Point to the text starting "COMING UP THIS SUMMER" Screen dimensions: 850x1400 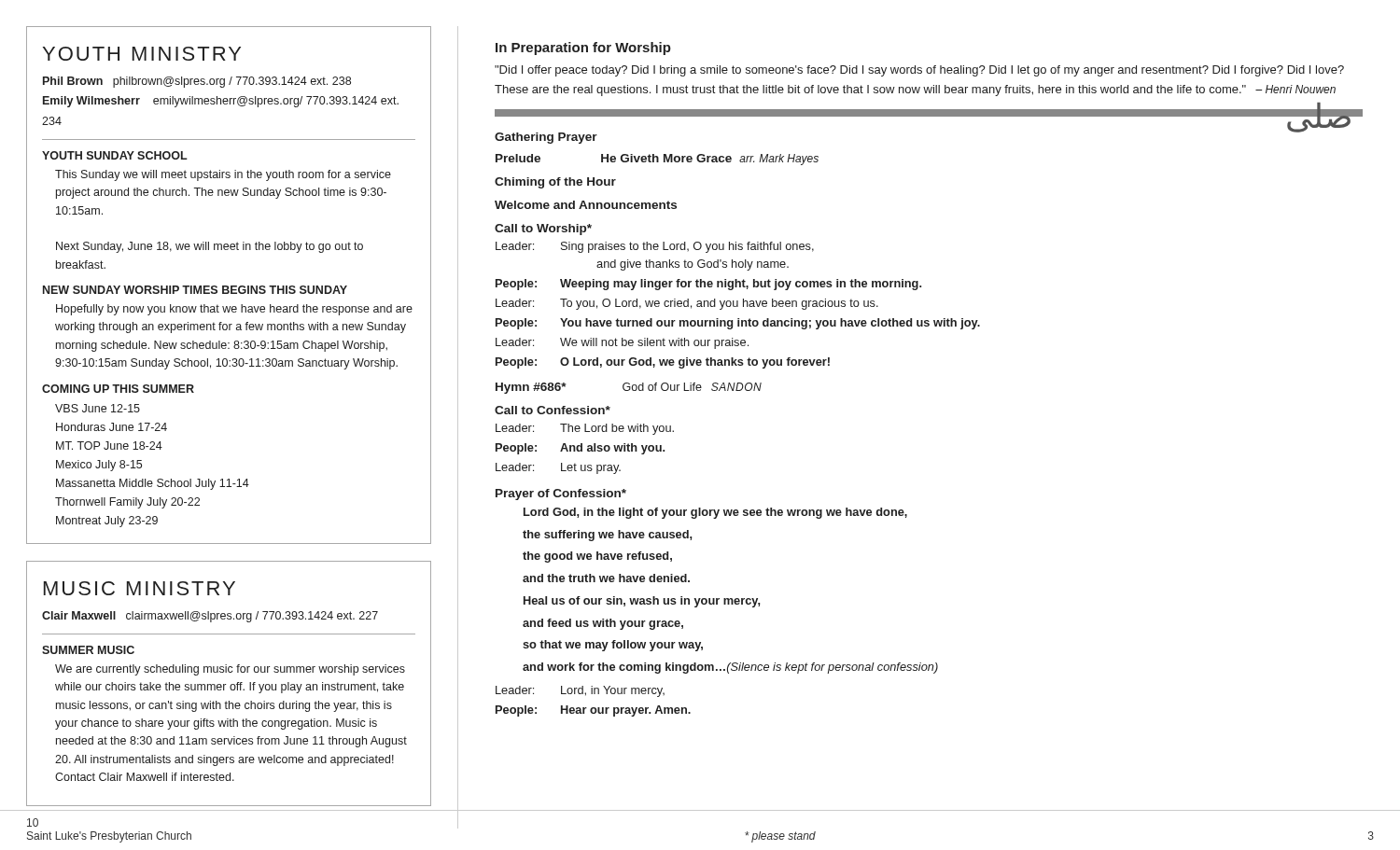coord(118,389)
